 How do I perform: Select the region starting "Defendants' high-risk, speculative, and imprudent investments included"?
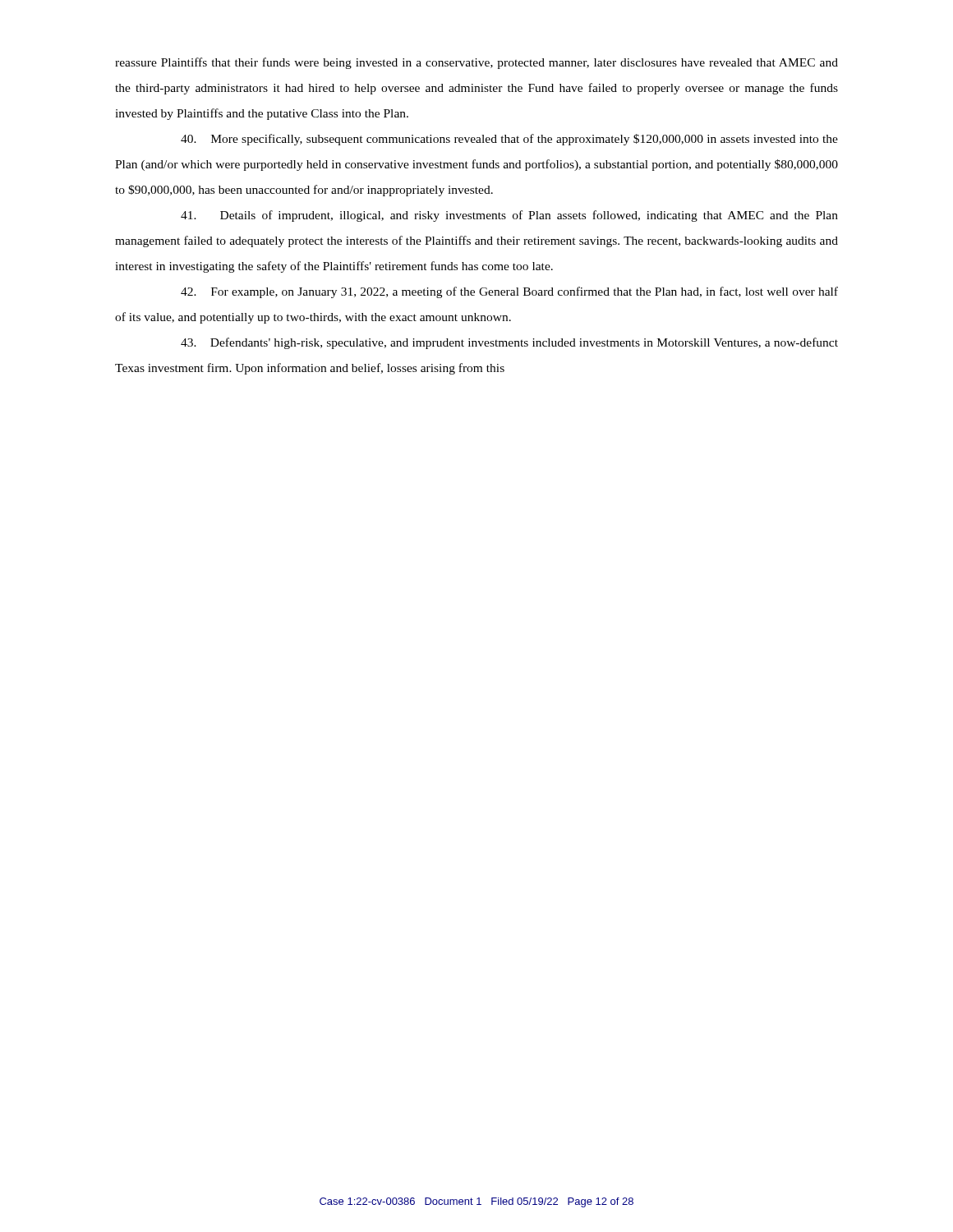tap(476, 355)
